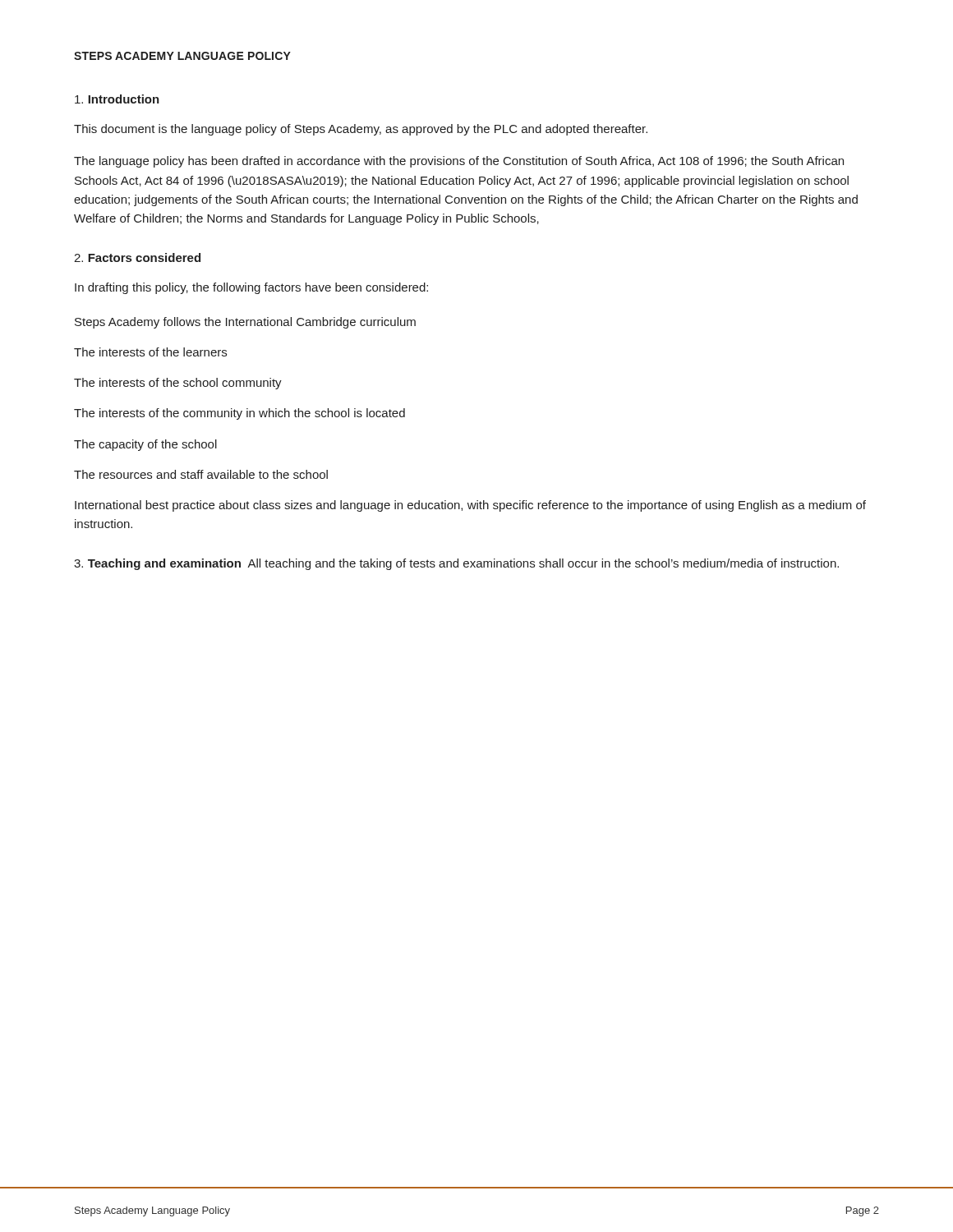Find the text block starting "International best practice about class sizes"
The image size is (953, 1232).
pos(470,514)
